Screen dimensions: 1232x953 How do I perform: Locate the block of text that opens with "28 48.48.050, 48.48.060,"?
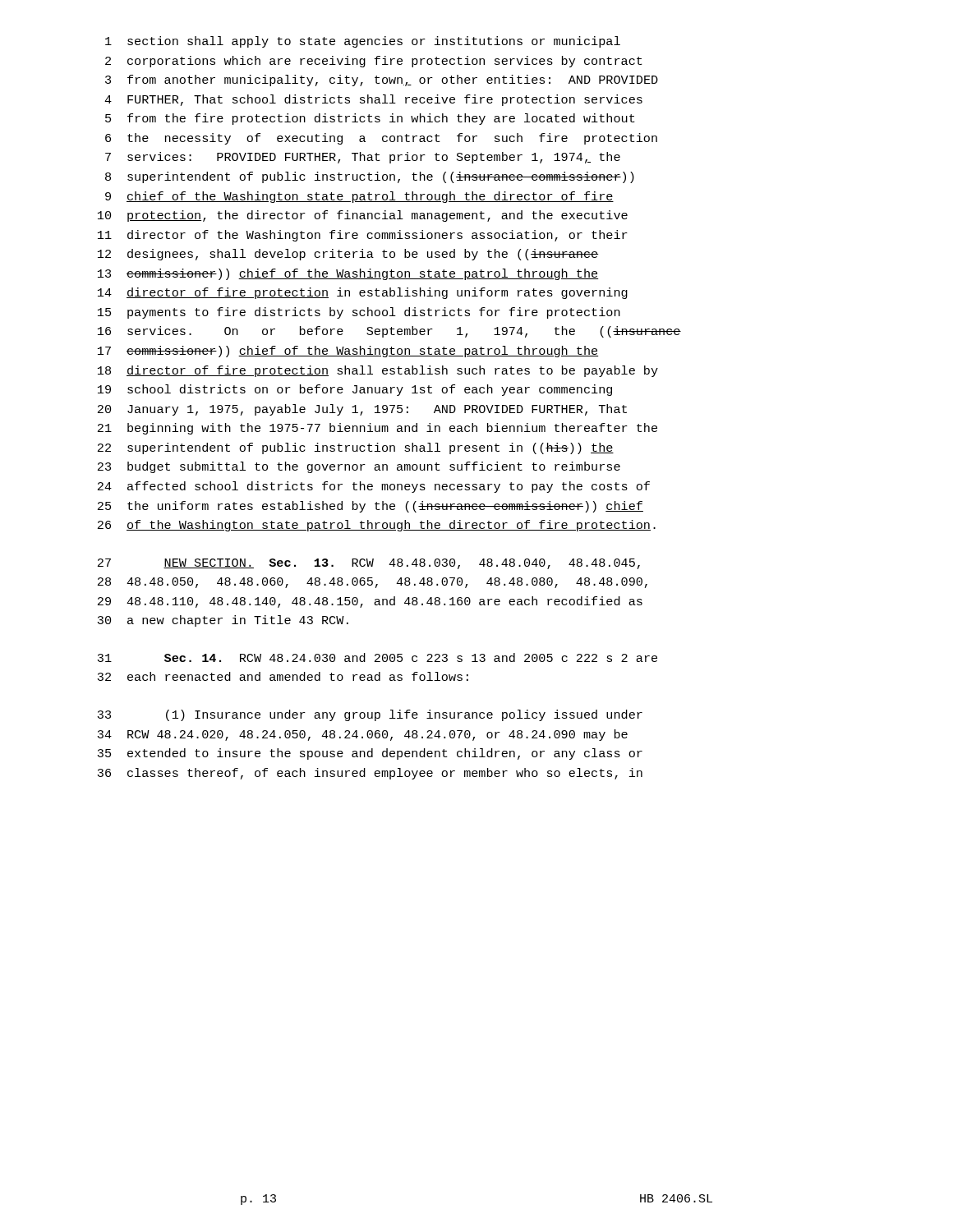[x=485, y=583]
